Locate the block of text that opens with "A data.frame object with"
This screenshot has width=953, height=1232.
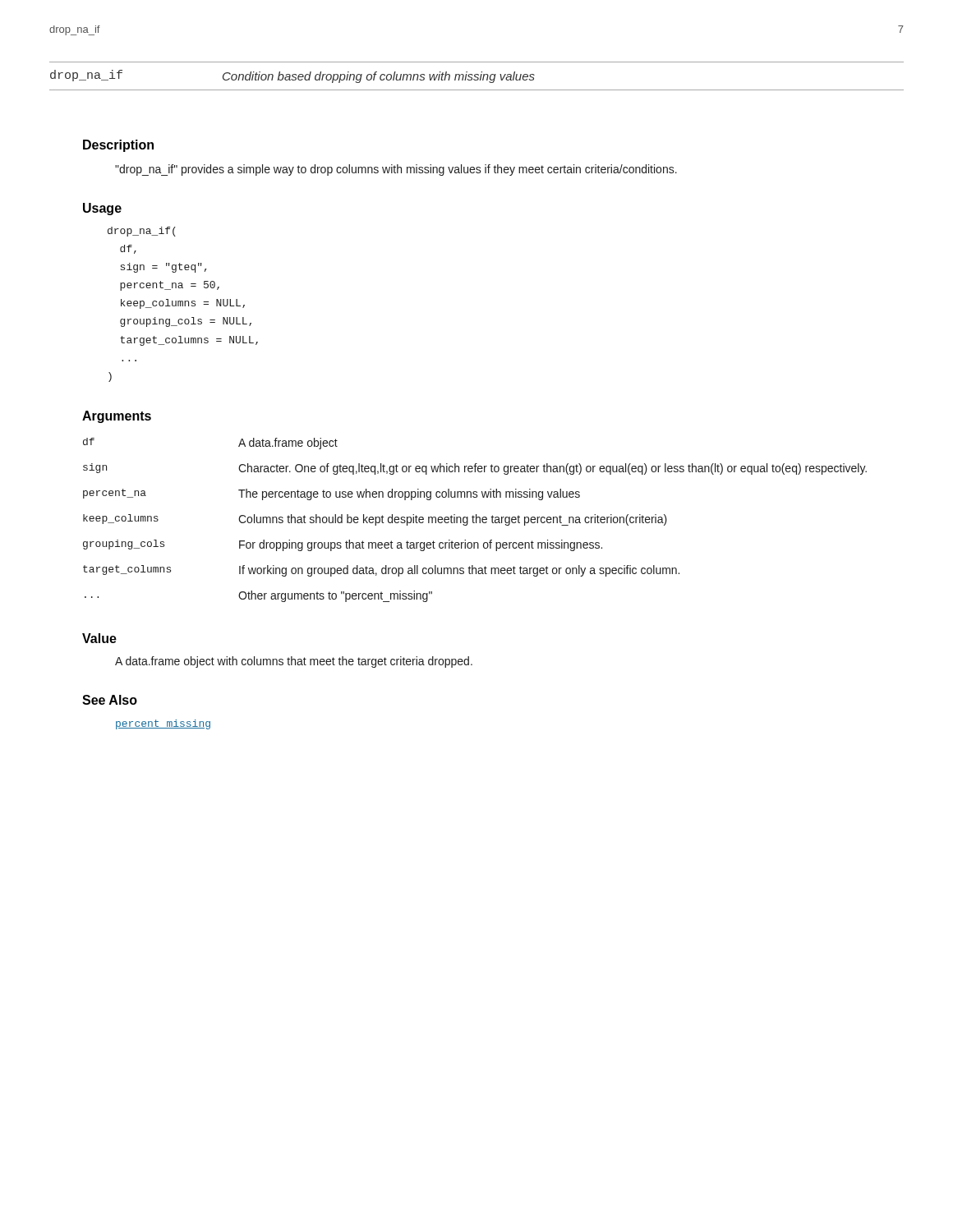click(294, 661)
